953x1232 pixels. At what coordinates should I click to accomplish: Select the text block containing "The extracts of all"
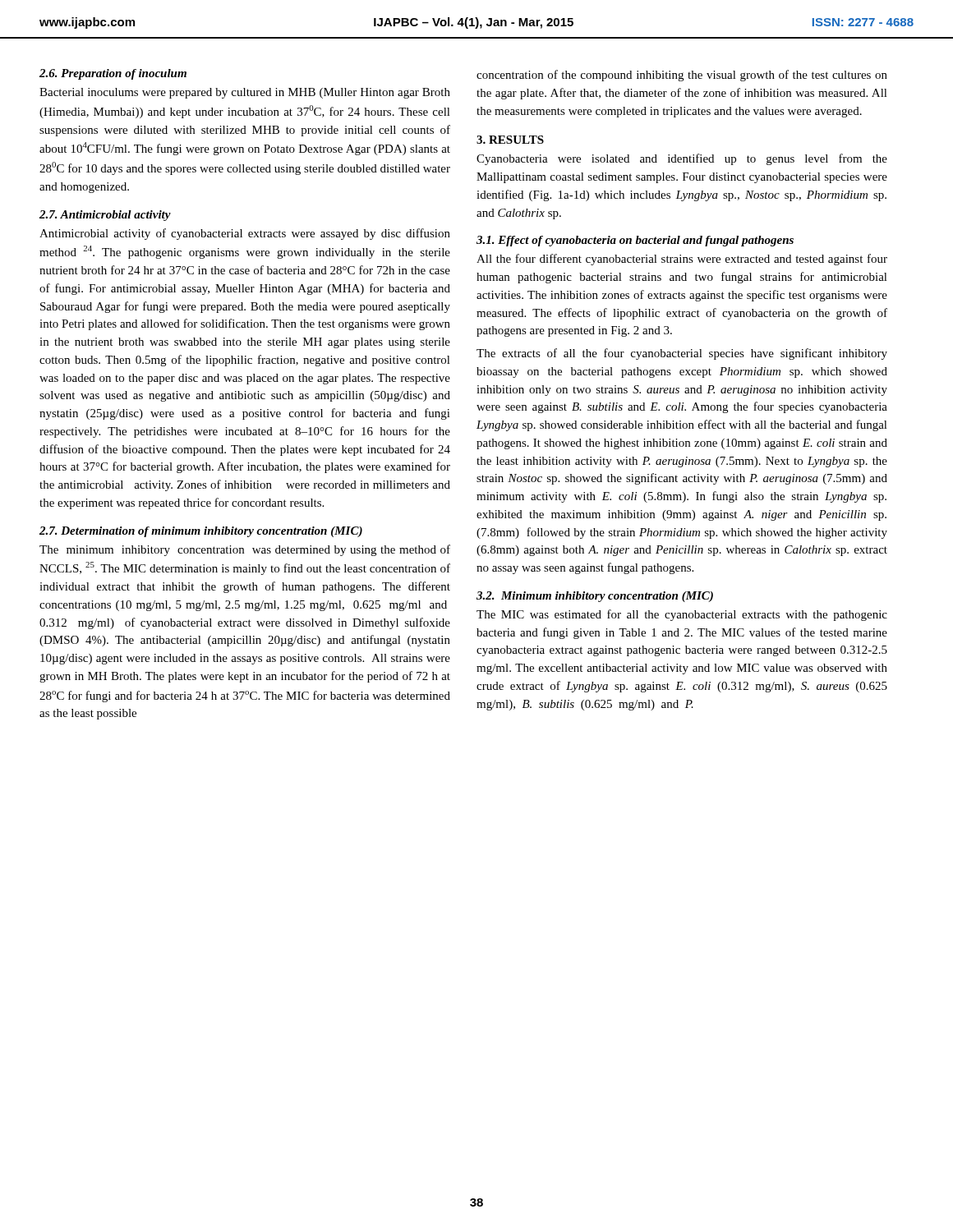682,460
